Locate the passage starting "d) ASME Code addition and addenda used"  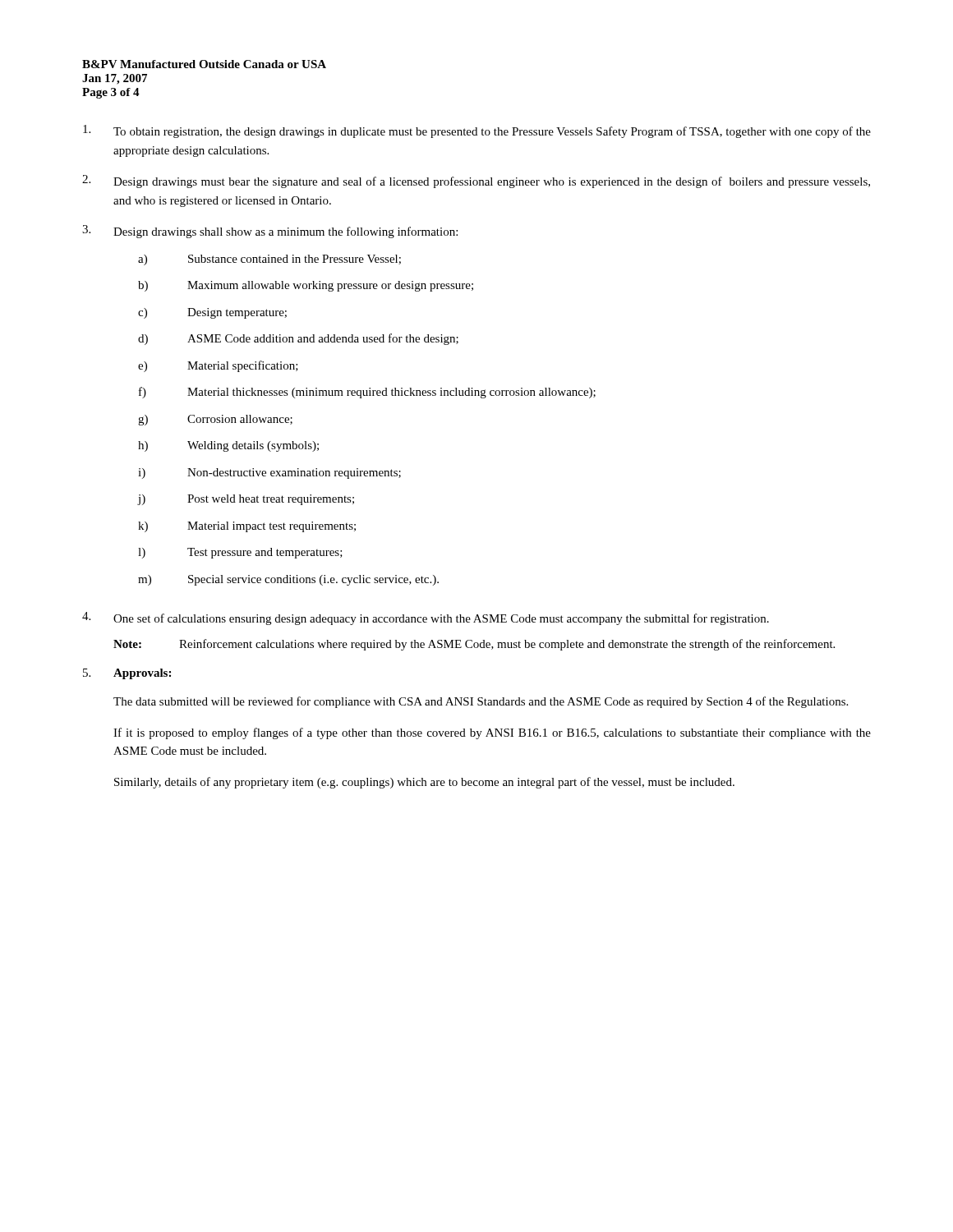pyautogui.click(x=298, y=339)
